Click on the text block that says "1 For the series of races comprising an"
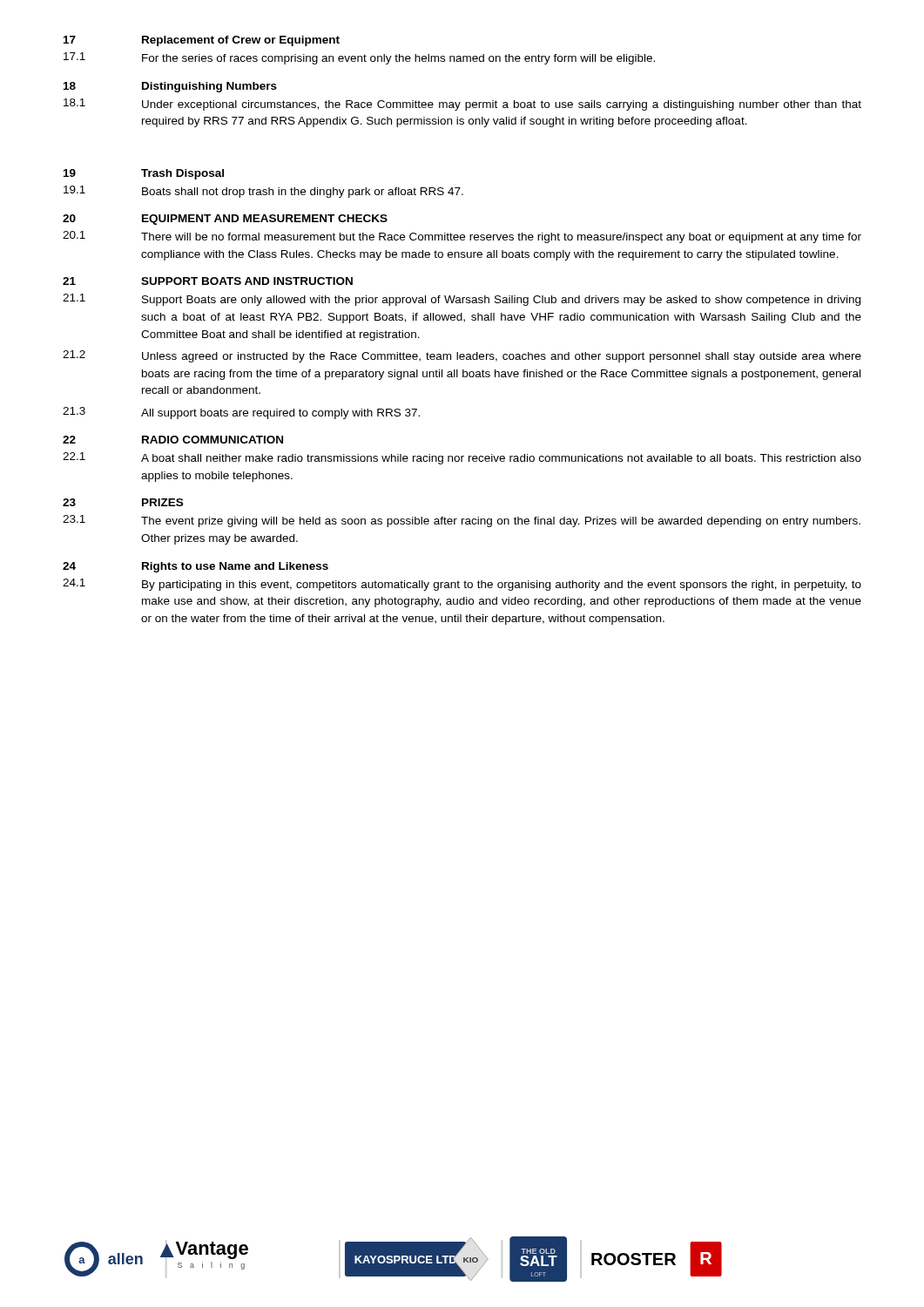This screenshot has height=1307, width=924. click(x=462, y=58)
